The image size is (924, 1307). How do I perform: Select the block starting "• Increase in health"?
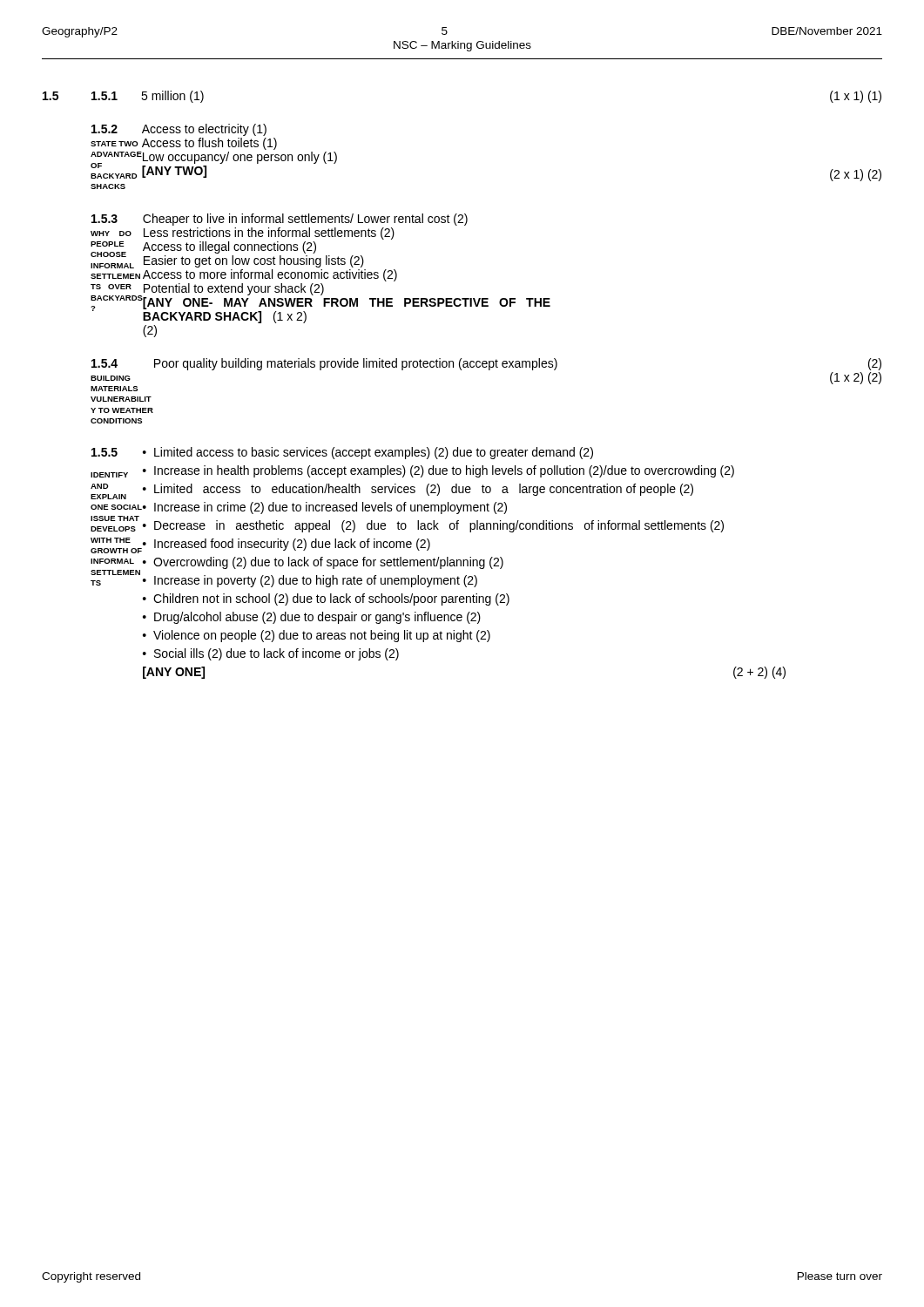point(438,471)
